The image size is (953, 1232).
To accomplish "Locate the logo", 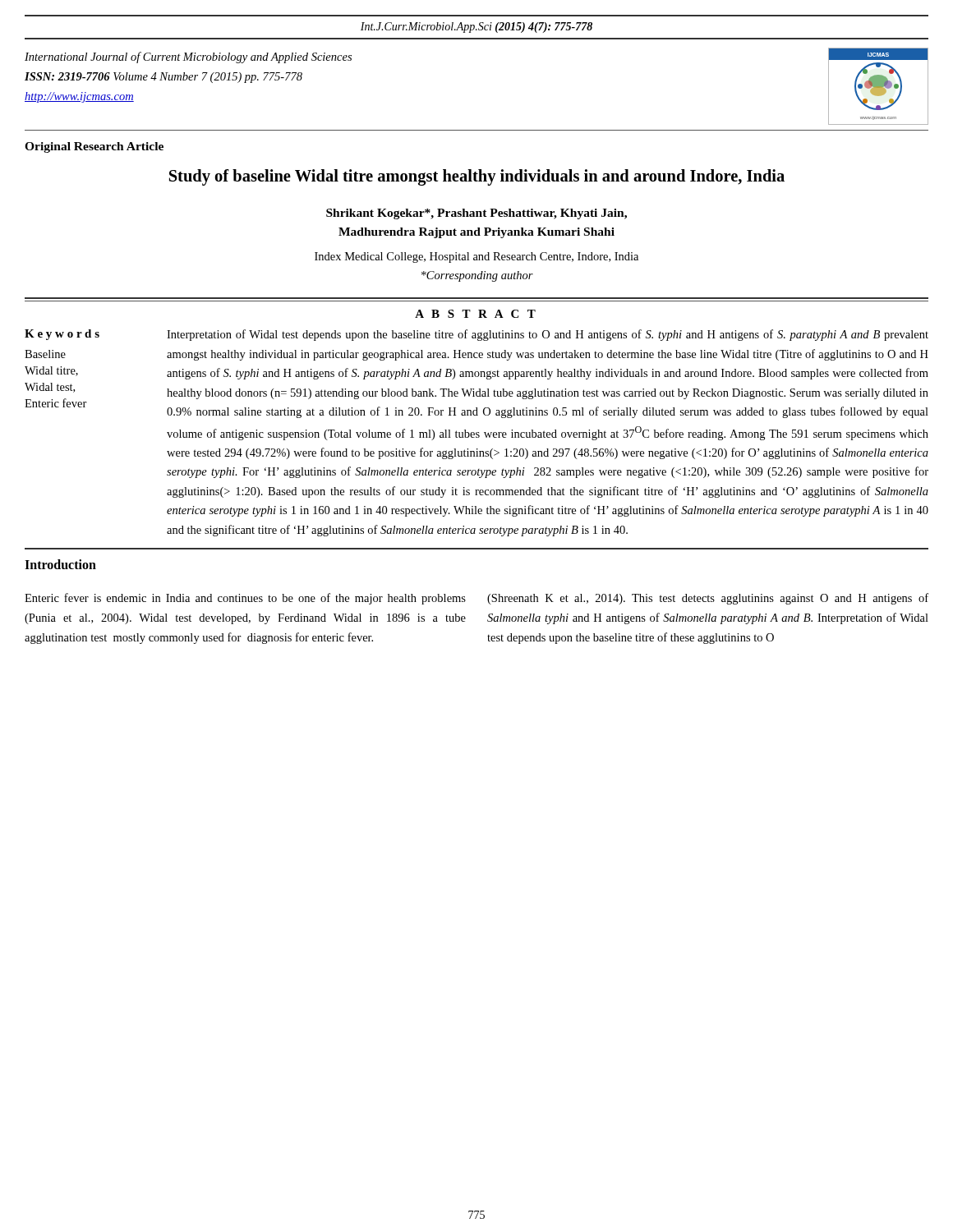I will pos(878,86).
